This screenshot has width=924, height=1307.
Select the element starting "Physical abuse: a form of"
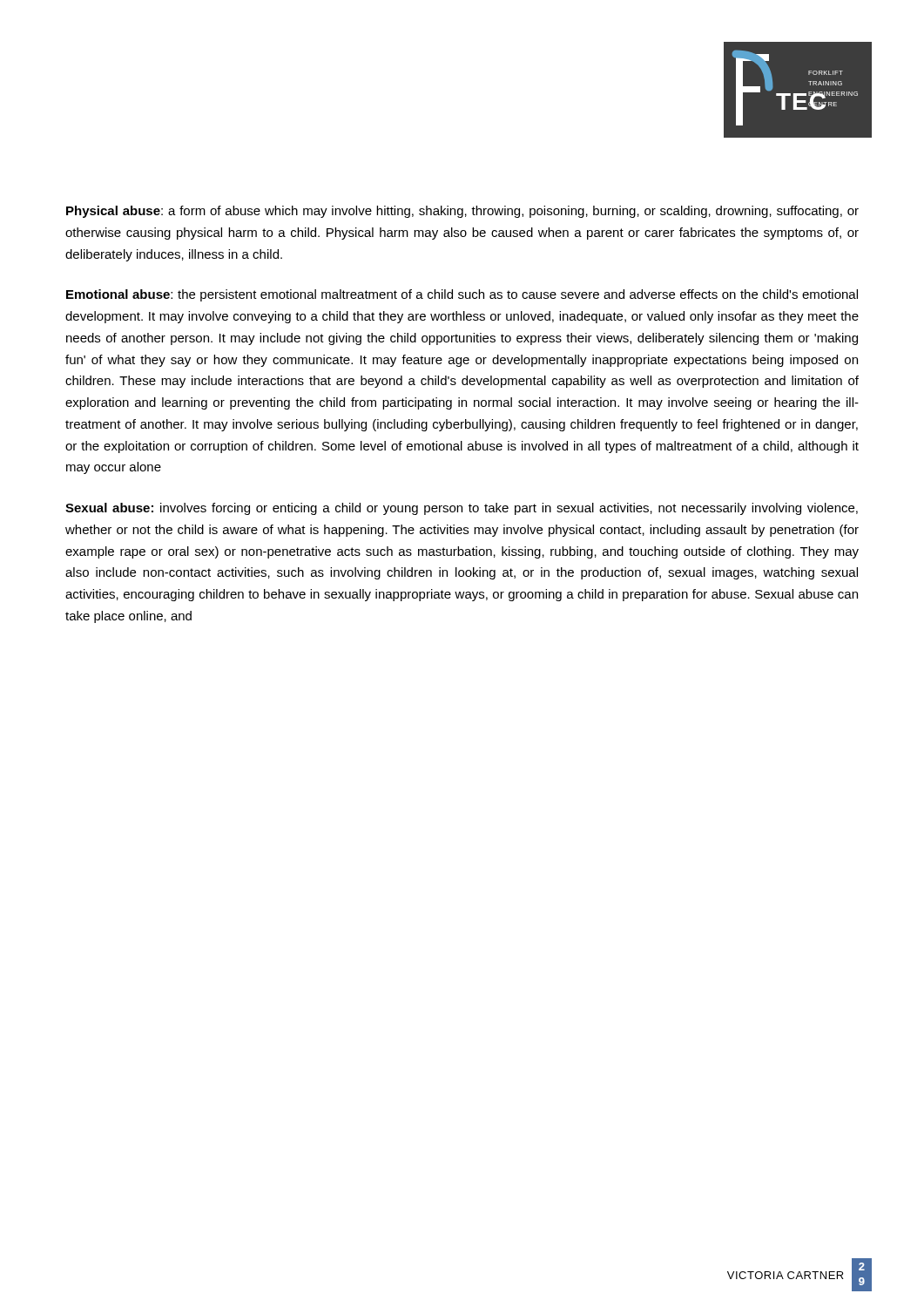point(462,232)
